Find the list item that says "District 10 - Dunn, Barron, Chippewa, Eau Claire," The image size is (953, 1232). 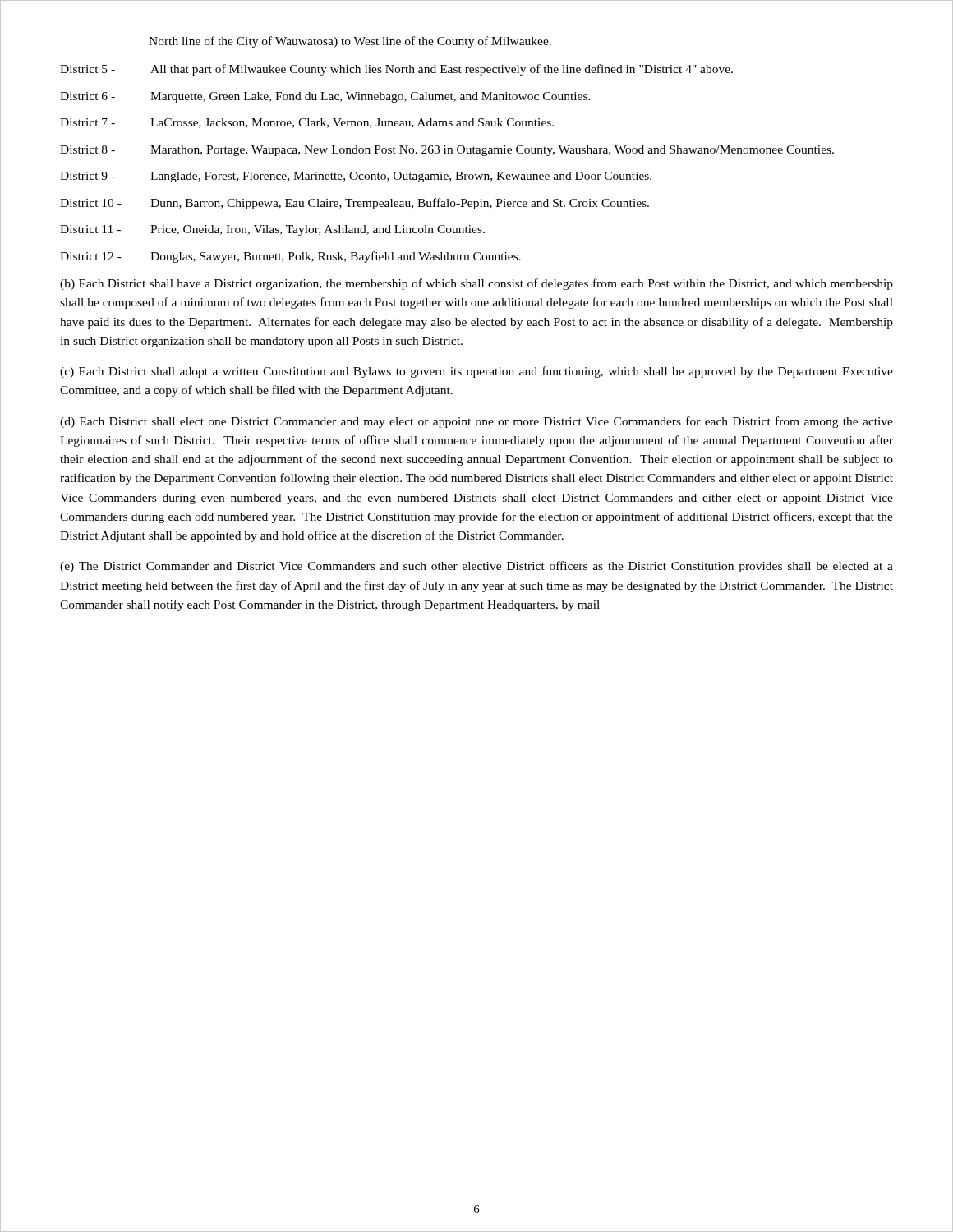click(476, 203)
